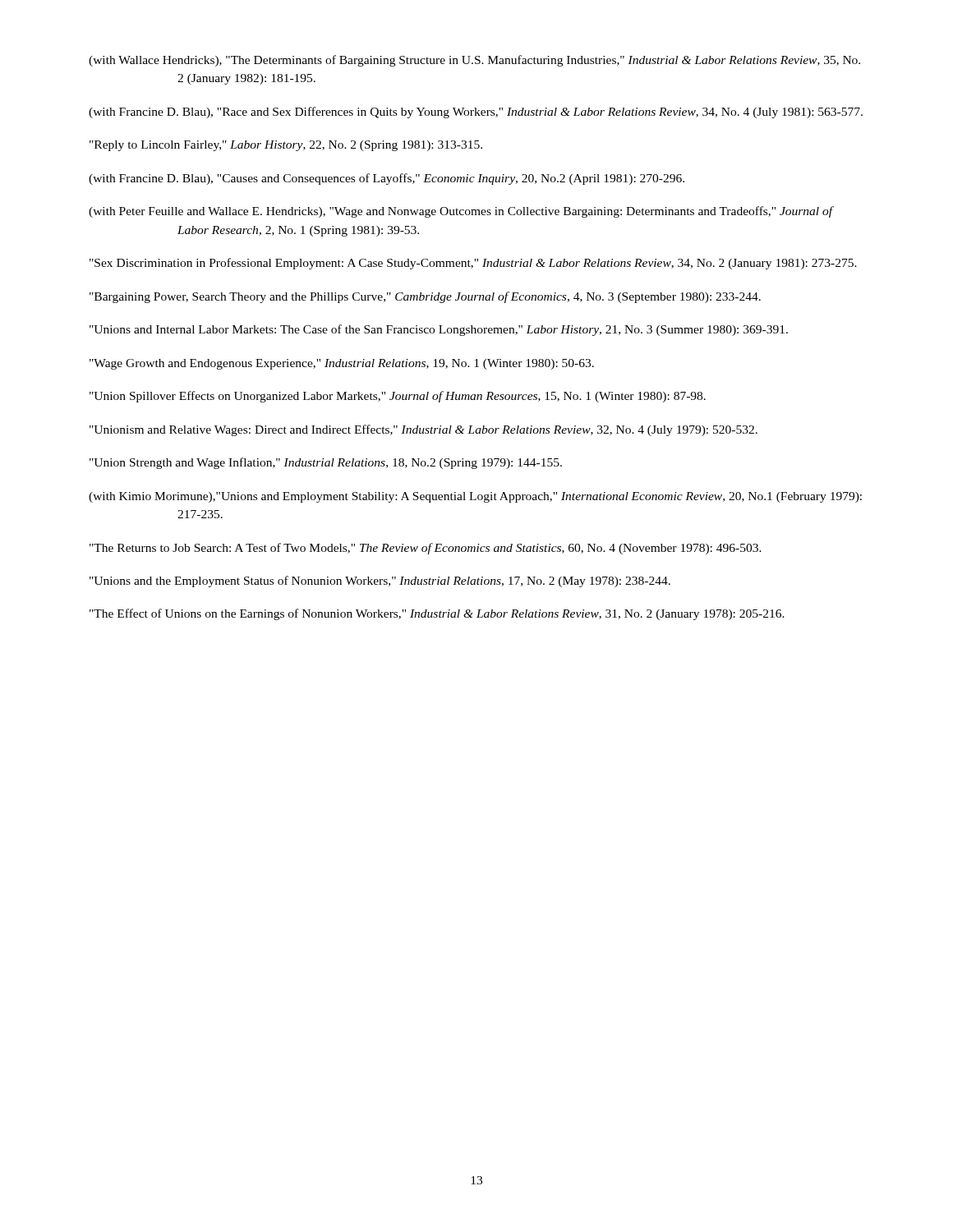The image size is (953, 1232).
Task: Find the block on this page that starts "(with Peter Feuille and Wallace E. Hendricks), "Wage"
Action: tap(460, 220)
